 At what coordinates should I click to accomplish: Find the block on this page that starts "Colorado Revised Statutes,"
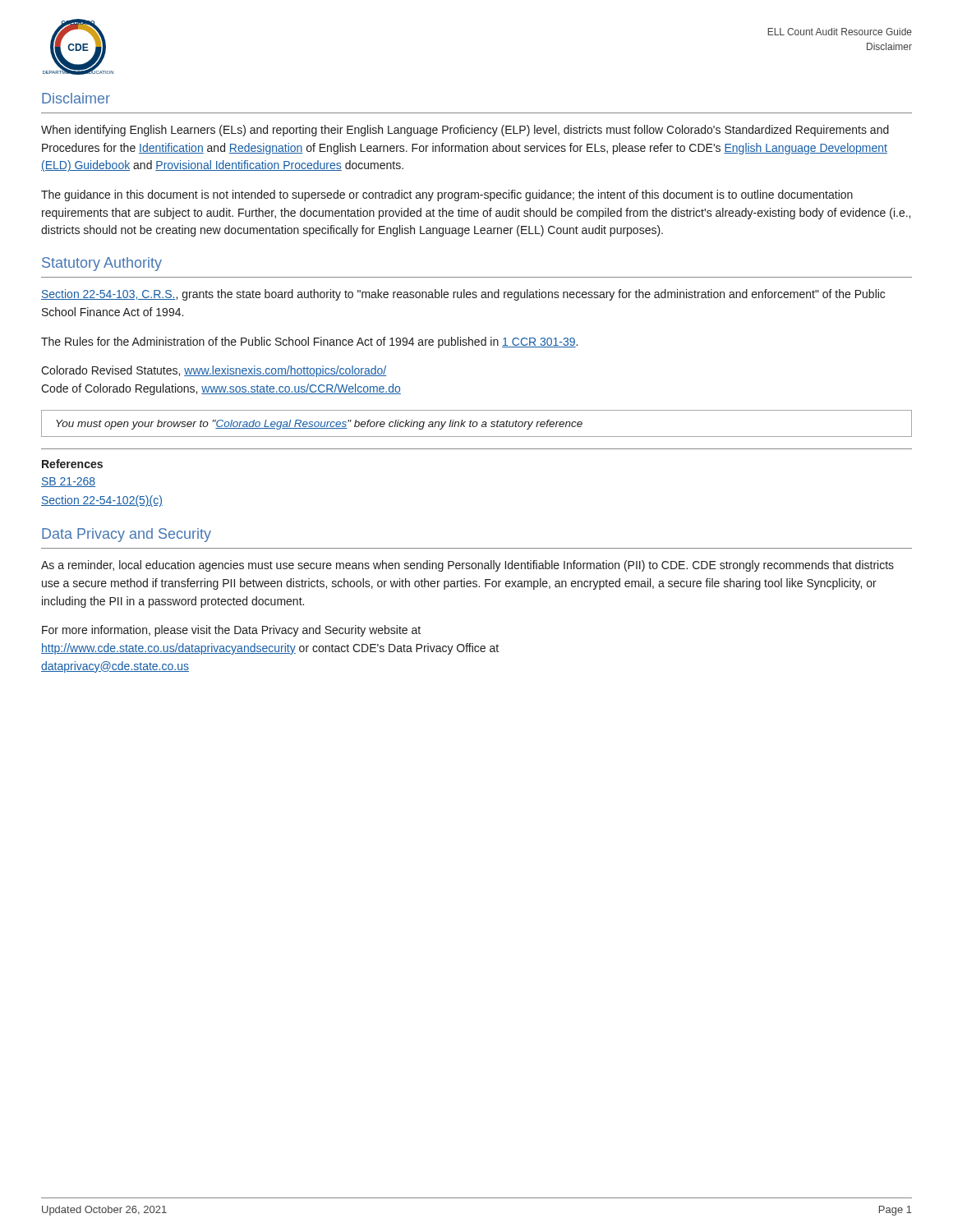(221, 380)
